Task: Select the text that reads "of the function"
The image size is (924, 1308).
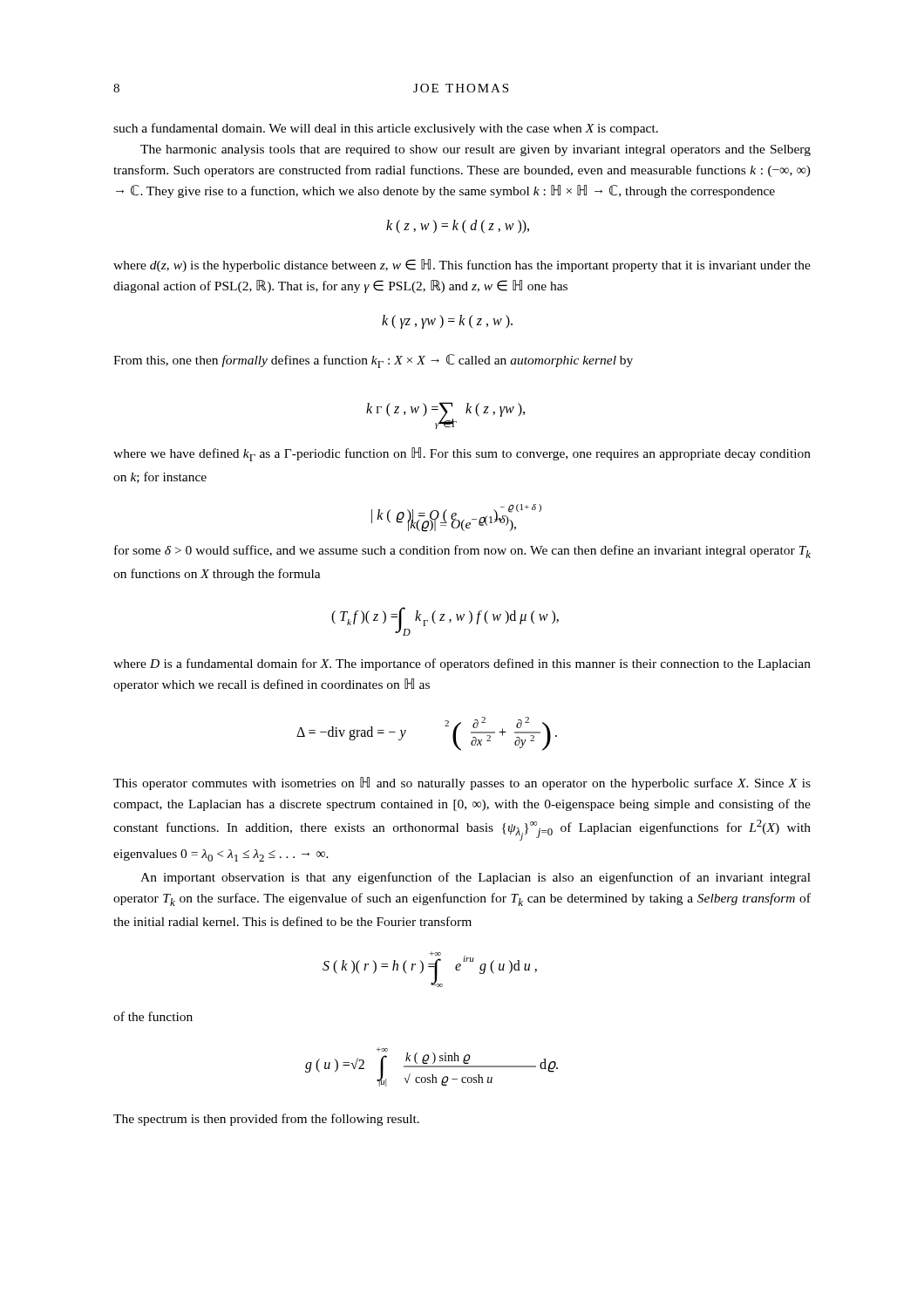Action: pos(153,1016)
